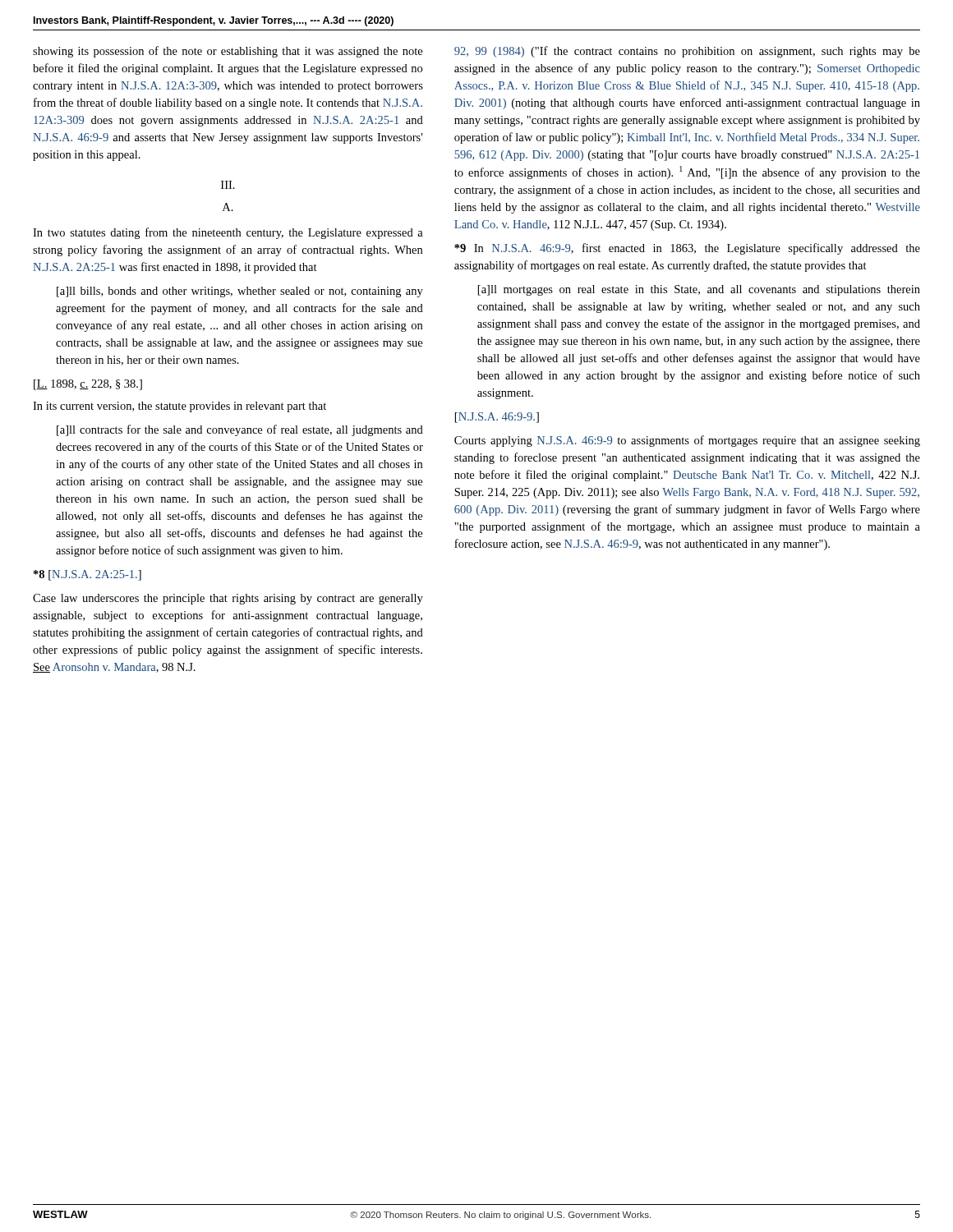Locate the text "[L. 1898, c. 228, § 38.]"
953x1232 pixels.
tap(88, 385)
